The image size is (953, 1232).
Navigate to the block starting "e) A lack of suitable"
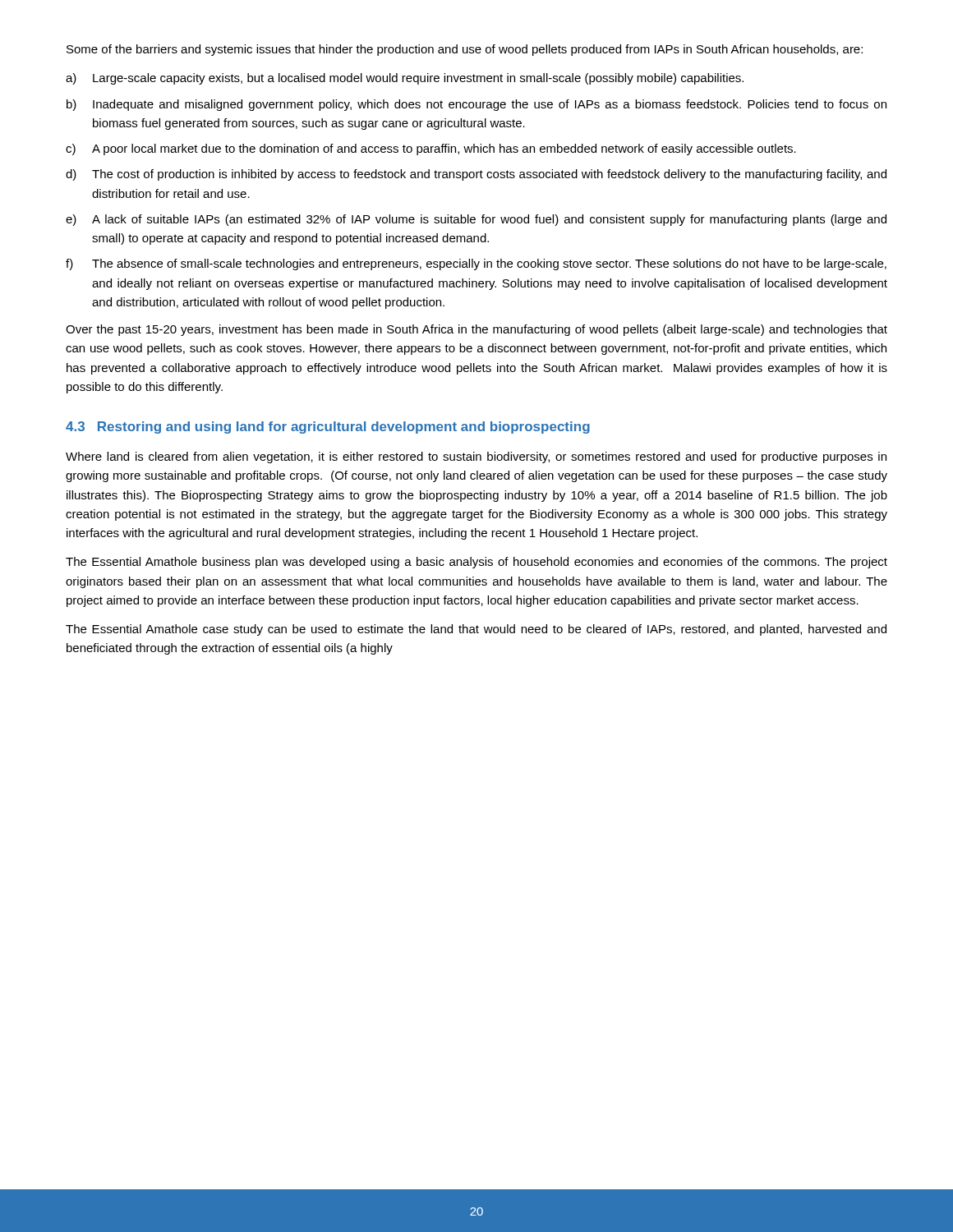(x=476, y=228)
